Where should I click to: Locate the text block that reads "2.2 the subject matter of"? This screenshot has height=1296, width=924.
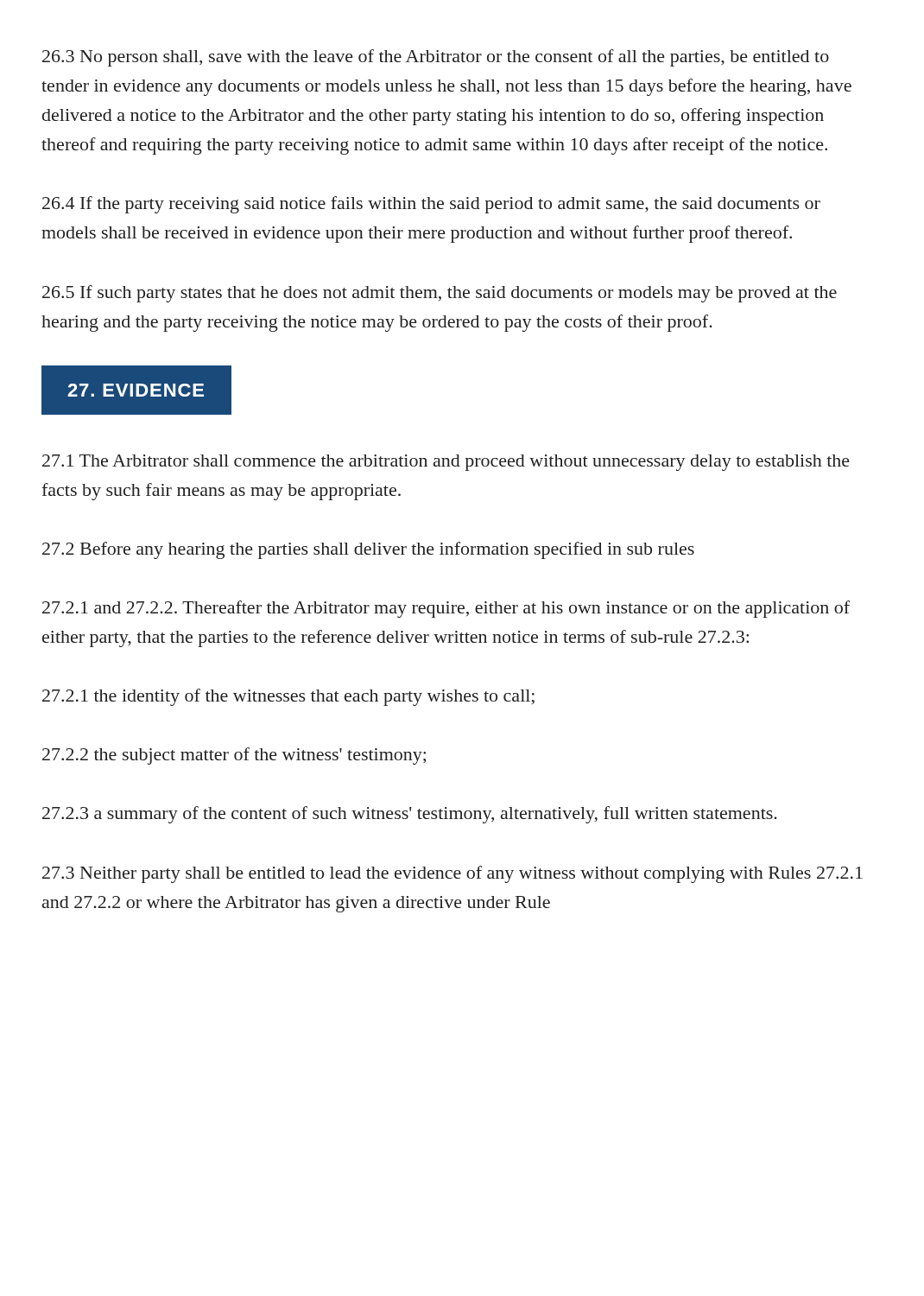[234, 754]
